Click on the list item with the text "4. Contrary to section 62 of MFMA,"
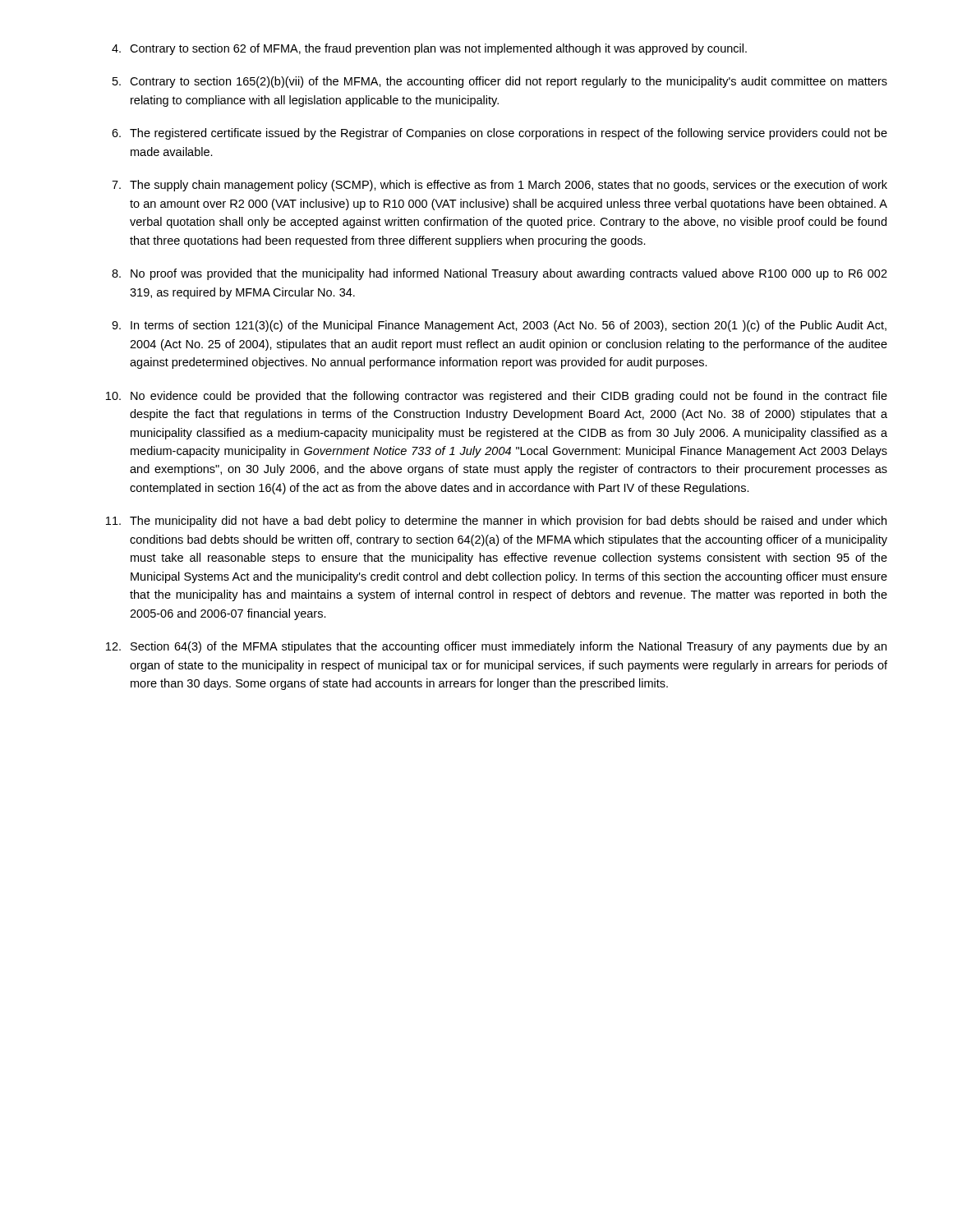The width and height of the screenshot is (953, 1232). coord(489,49)
